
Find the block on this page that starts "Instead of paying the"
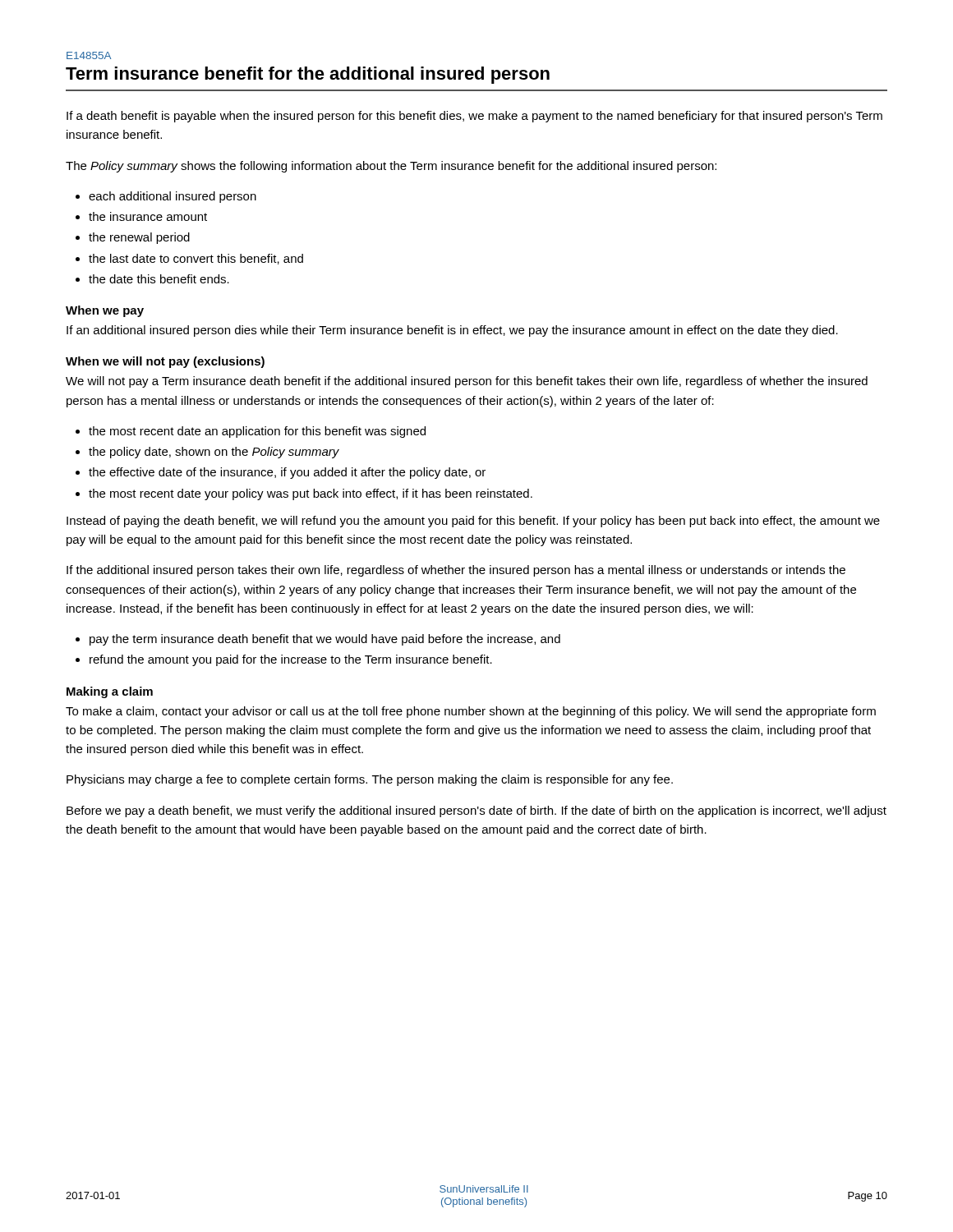473,530
